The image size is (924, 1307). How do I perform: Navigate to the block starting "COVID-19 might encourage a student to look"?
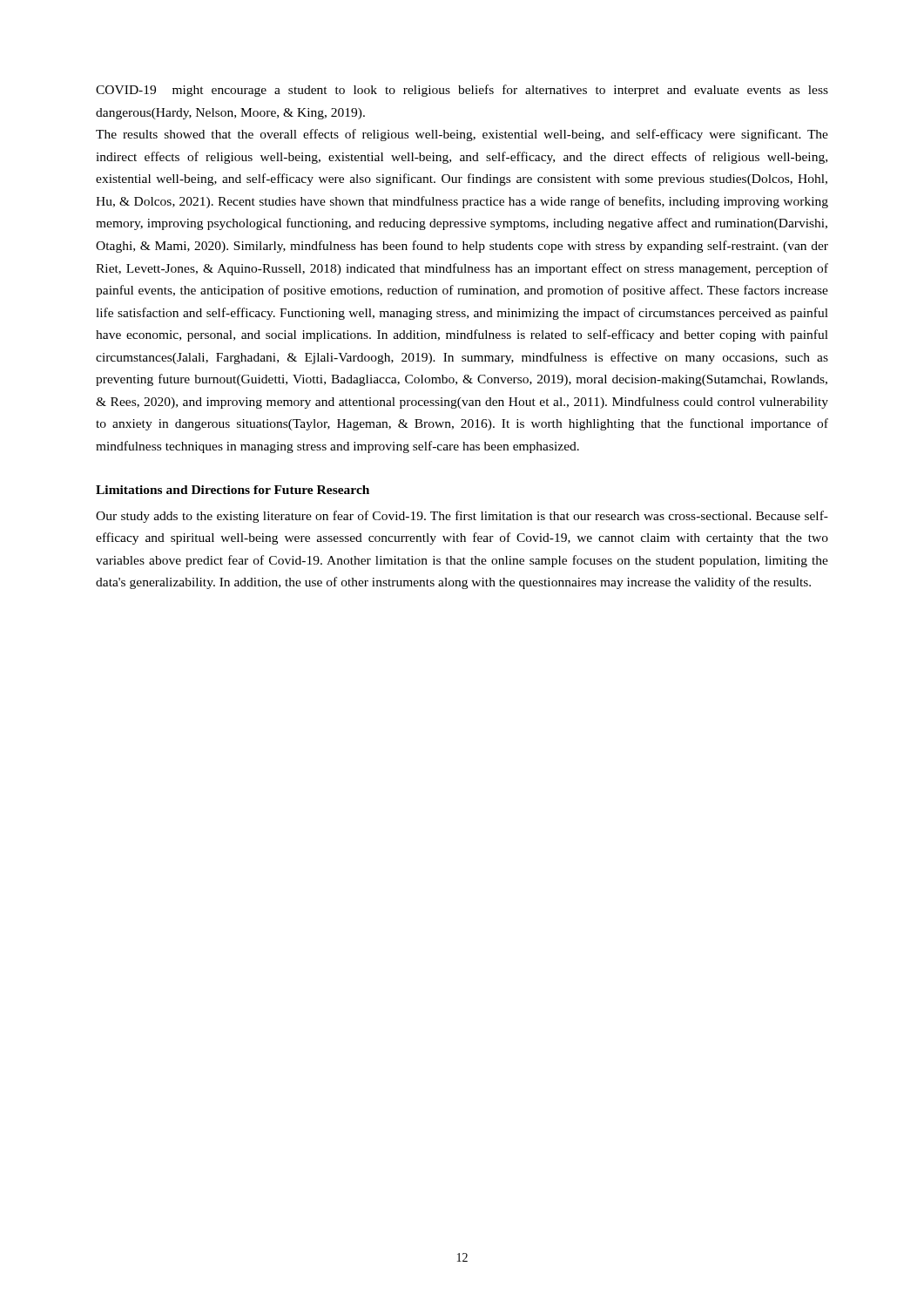pyautogui.click(x=462, y=101)
